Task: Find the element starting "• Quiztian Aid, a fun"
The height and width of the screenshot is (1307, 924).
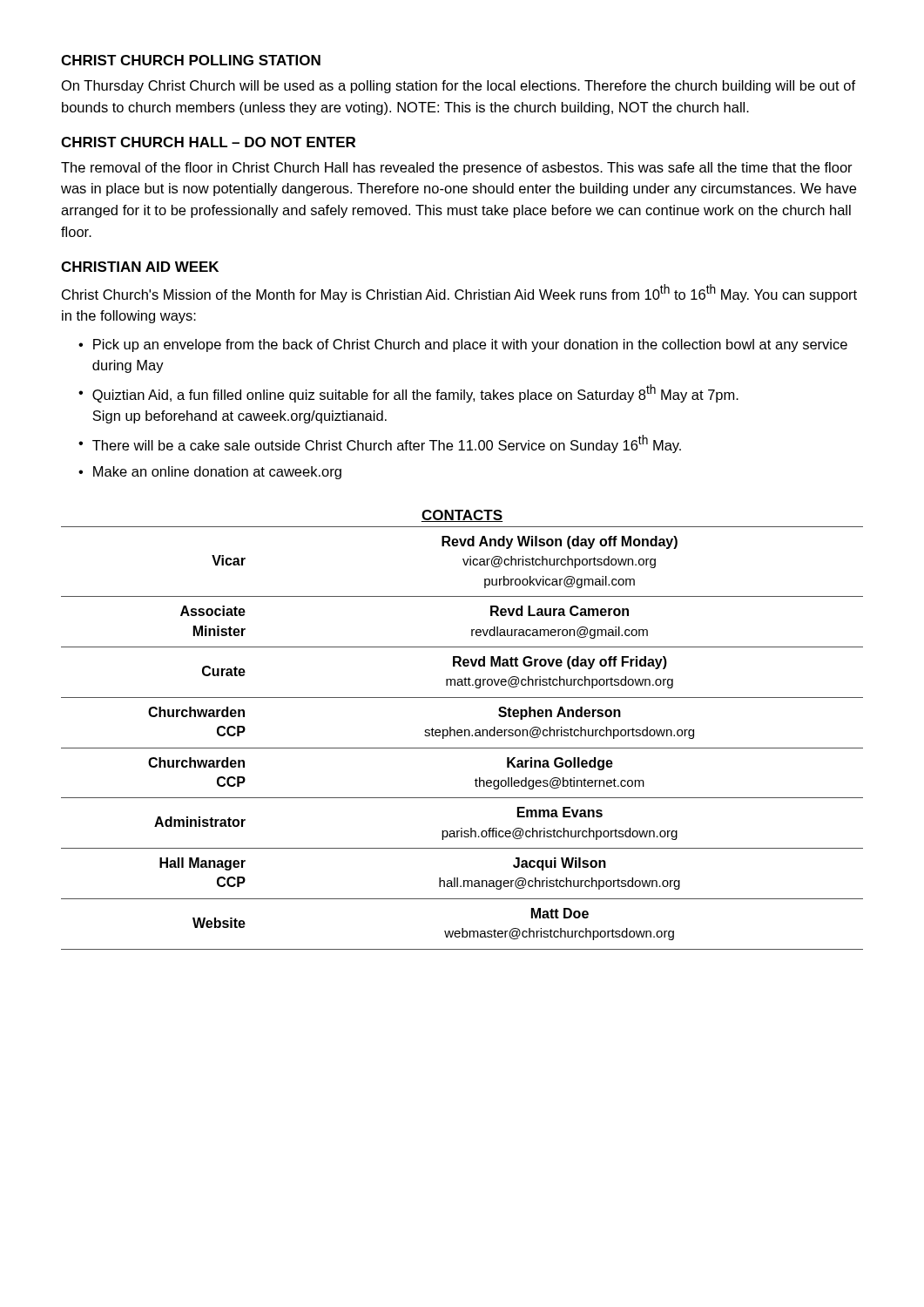Action: coord(471,404)
